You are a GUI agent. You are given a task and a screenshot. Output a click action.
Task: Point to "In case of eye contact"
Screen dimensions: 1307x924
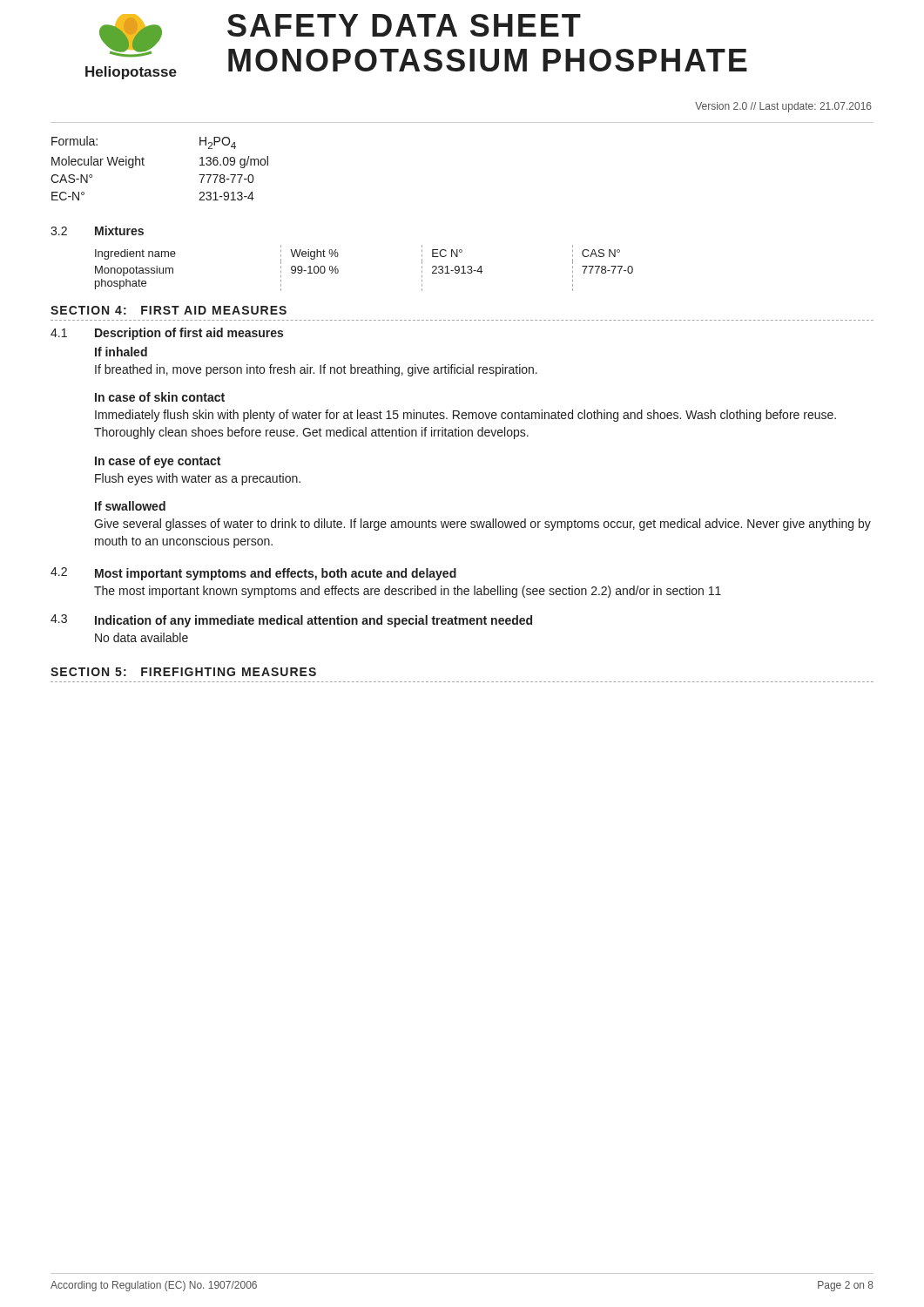157,461
